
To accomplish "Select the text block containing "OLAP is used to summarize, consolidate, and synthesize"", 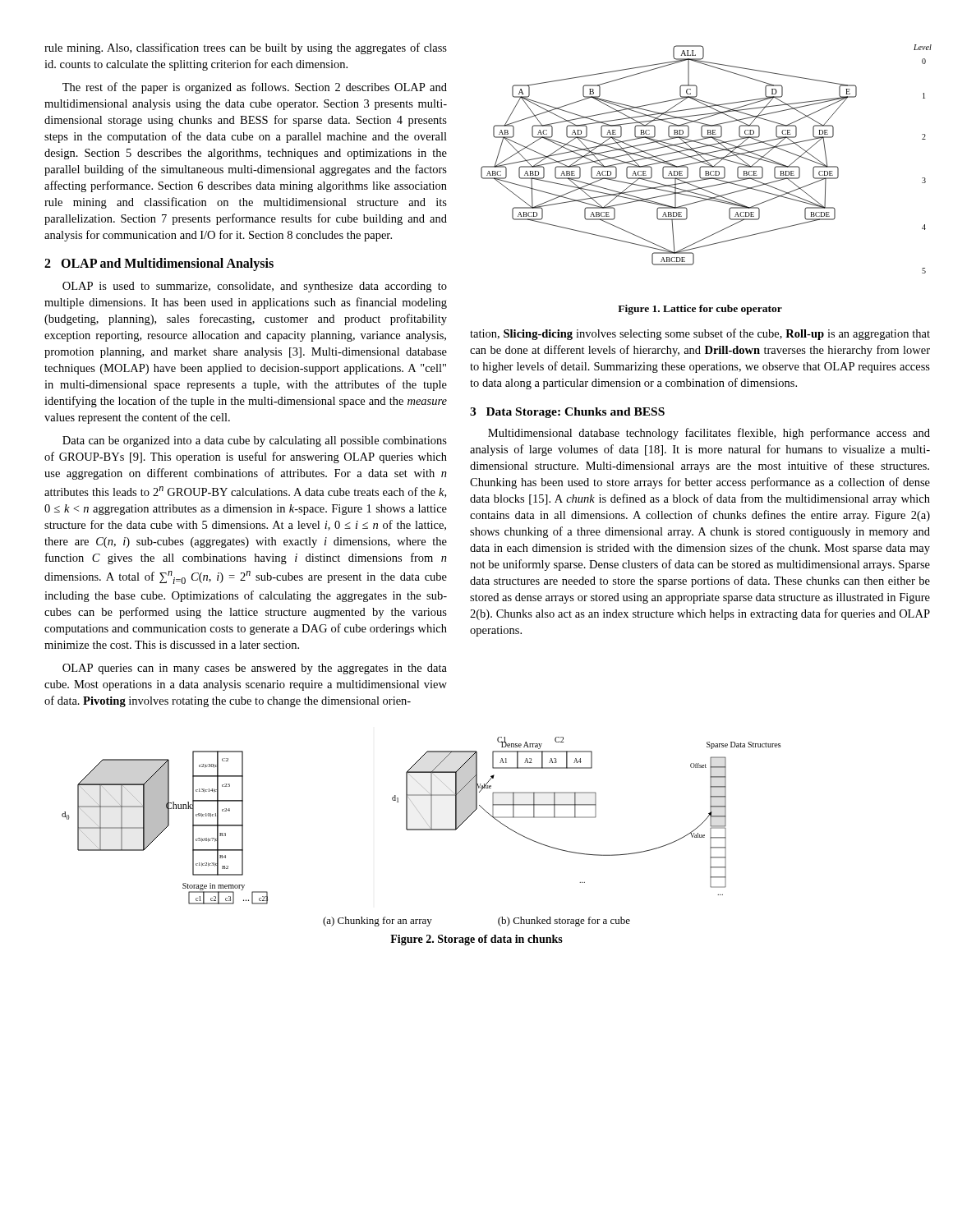I will click(246, 493).
